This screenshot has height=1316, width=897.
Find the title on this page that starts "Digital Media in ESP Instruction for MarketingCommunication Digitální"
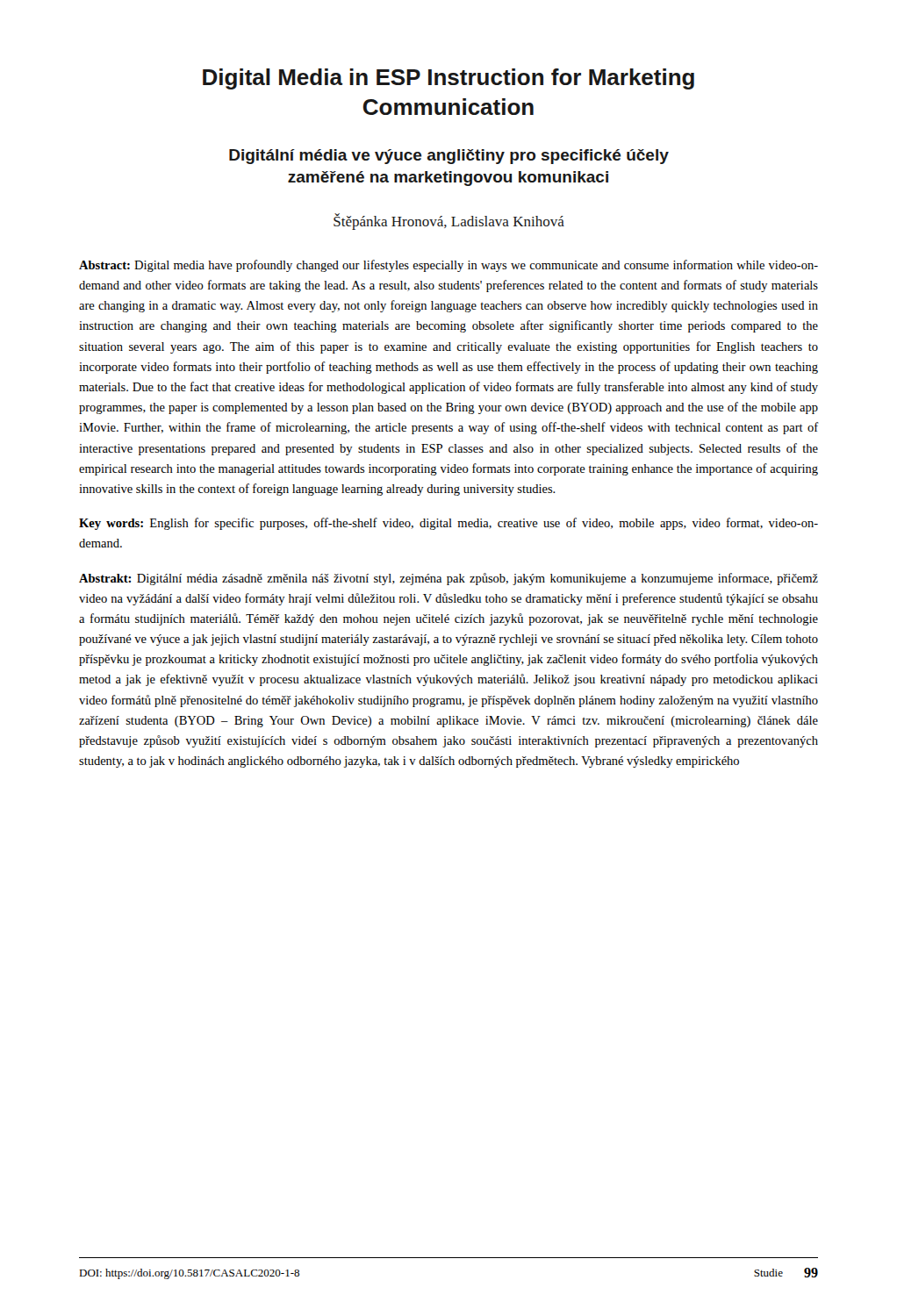pos(448,126)
